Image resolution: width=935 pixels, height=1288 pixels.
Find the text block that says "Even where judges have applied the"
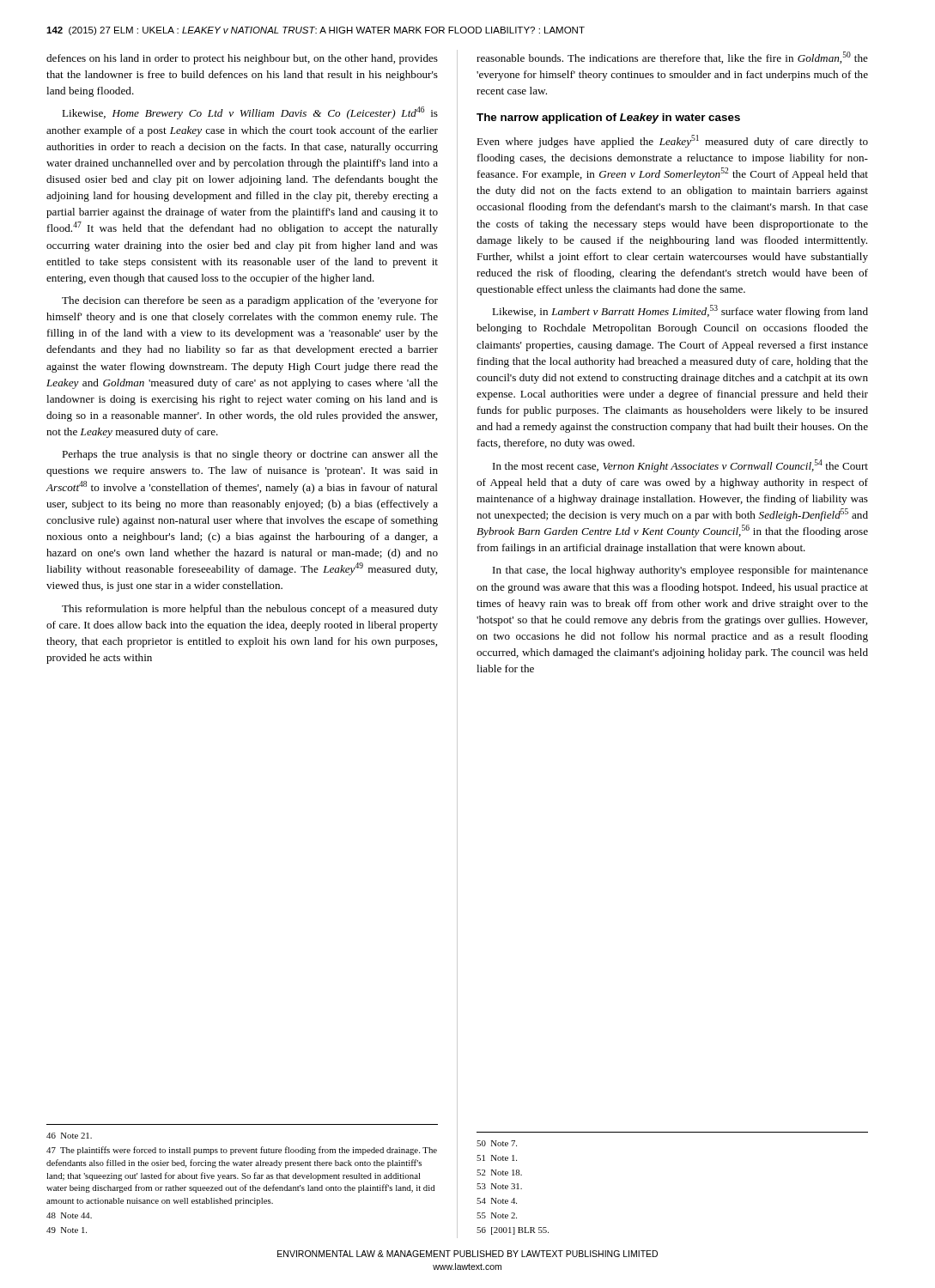coord(672,215)
